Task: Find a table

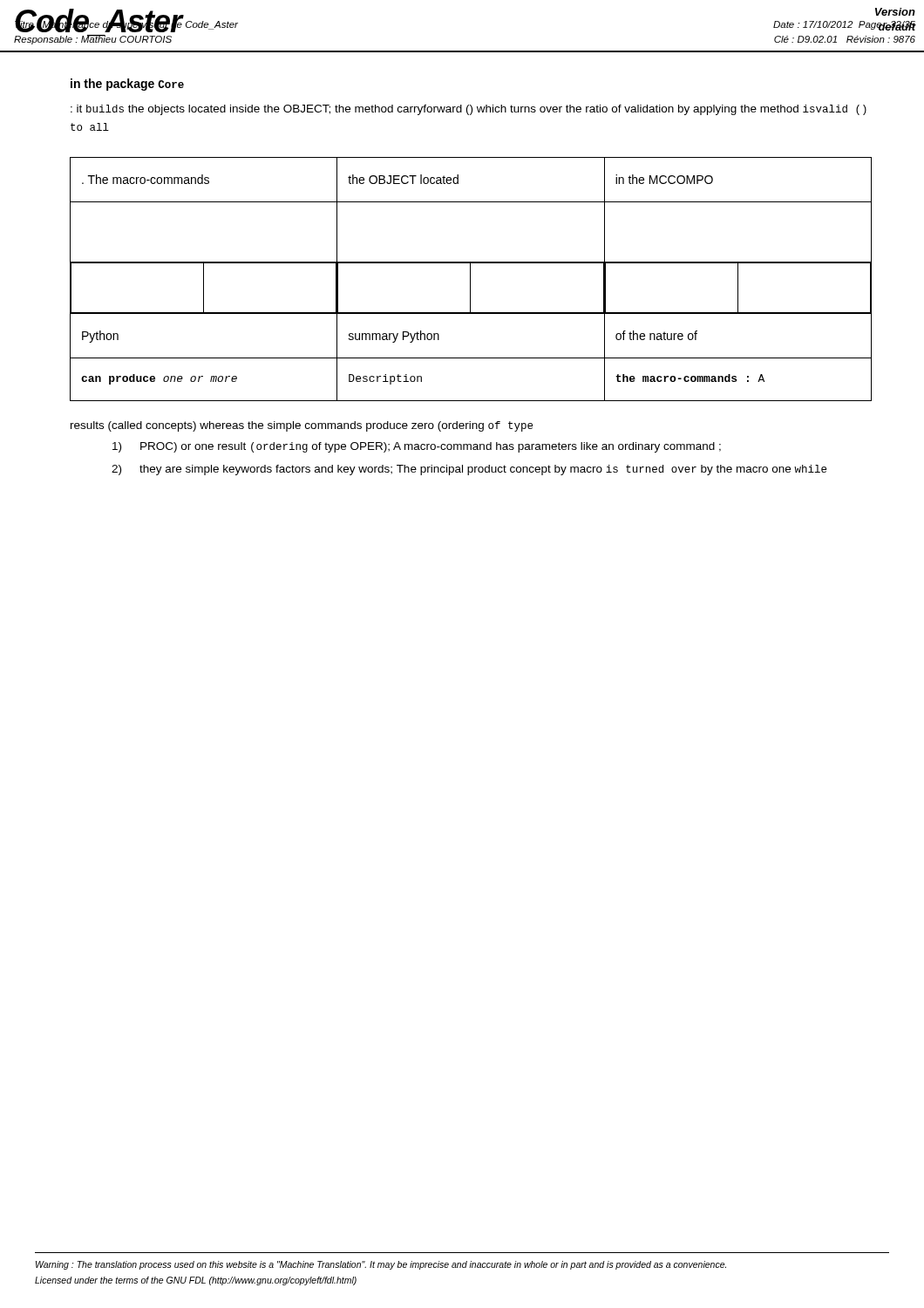Action: coord(471,279)
